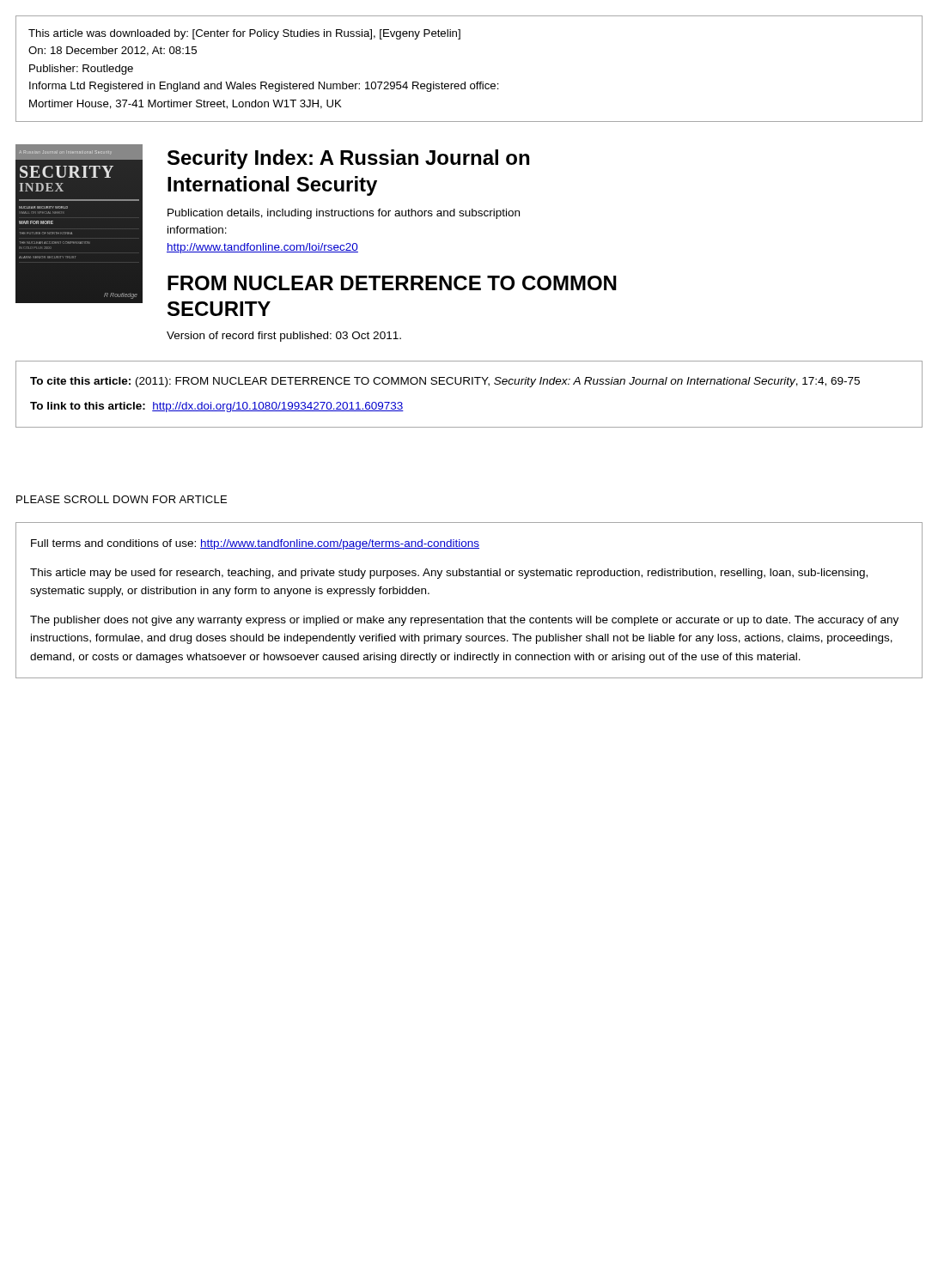Viewport: 938px width, 1288px height.
Task: Navigate to the element starting "PLEASE SCROLL DOWN"
Action: [x=122, y=499]
